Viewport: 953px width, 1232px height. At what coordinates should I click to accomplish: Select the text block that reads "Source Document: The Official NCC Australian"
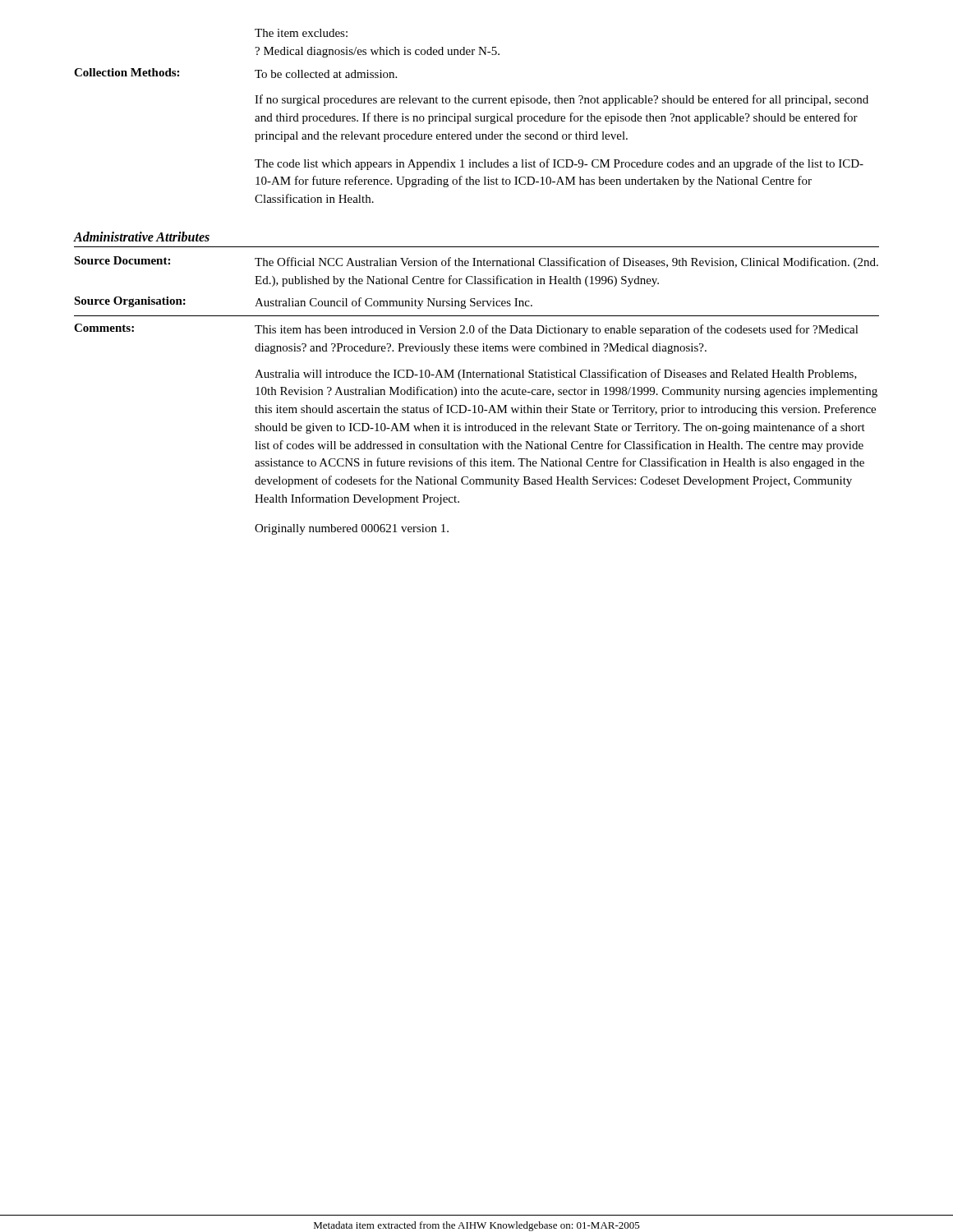point(476,271)
